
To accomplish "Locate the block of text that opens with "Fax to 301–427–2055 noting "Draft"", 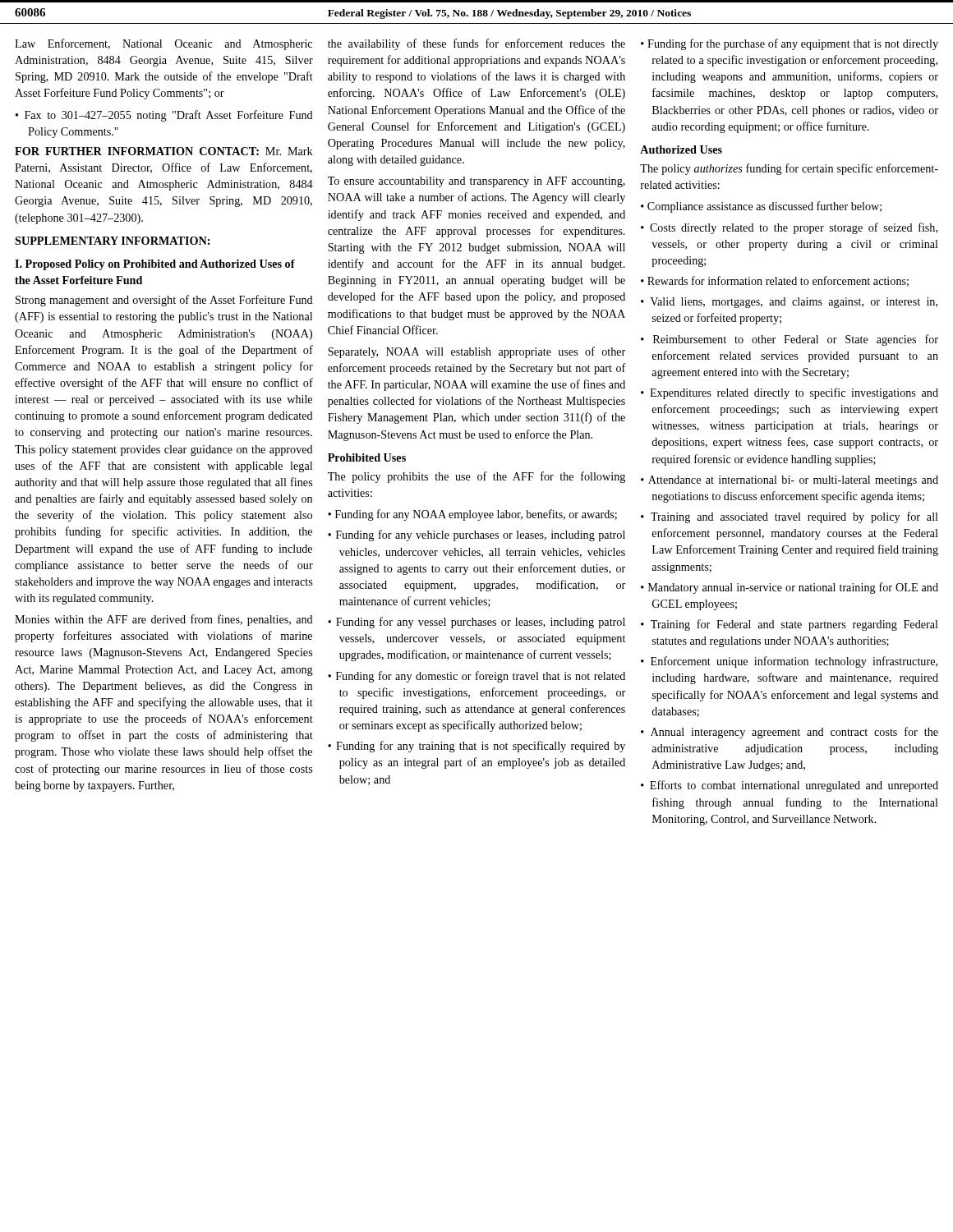I will click(x=164, y=123).
